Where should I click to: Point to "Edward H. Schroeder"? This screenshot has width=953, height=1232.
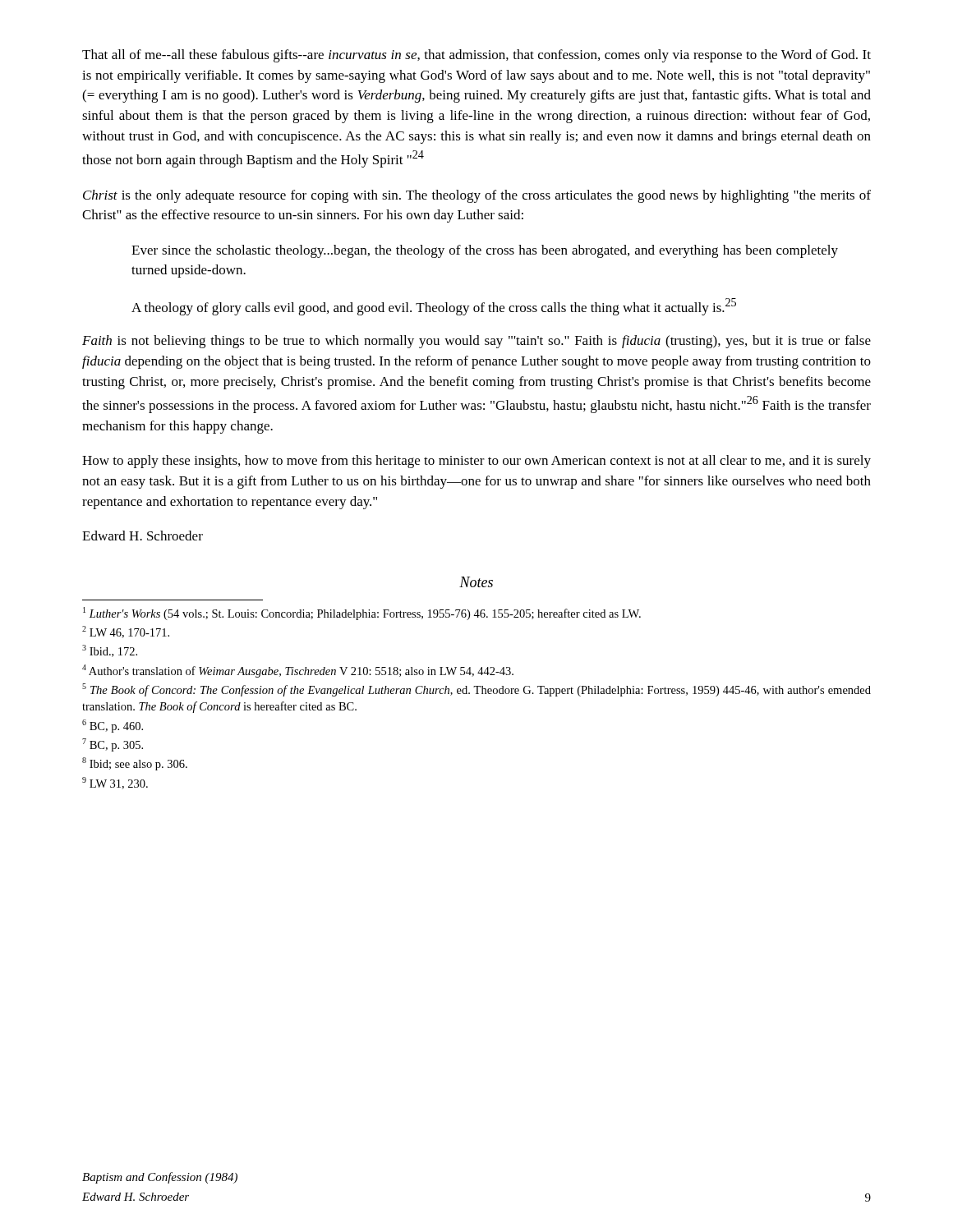[x=142, y=536]
